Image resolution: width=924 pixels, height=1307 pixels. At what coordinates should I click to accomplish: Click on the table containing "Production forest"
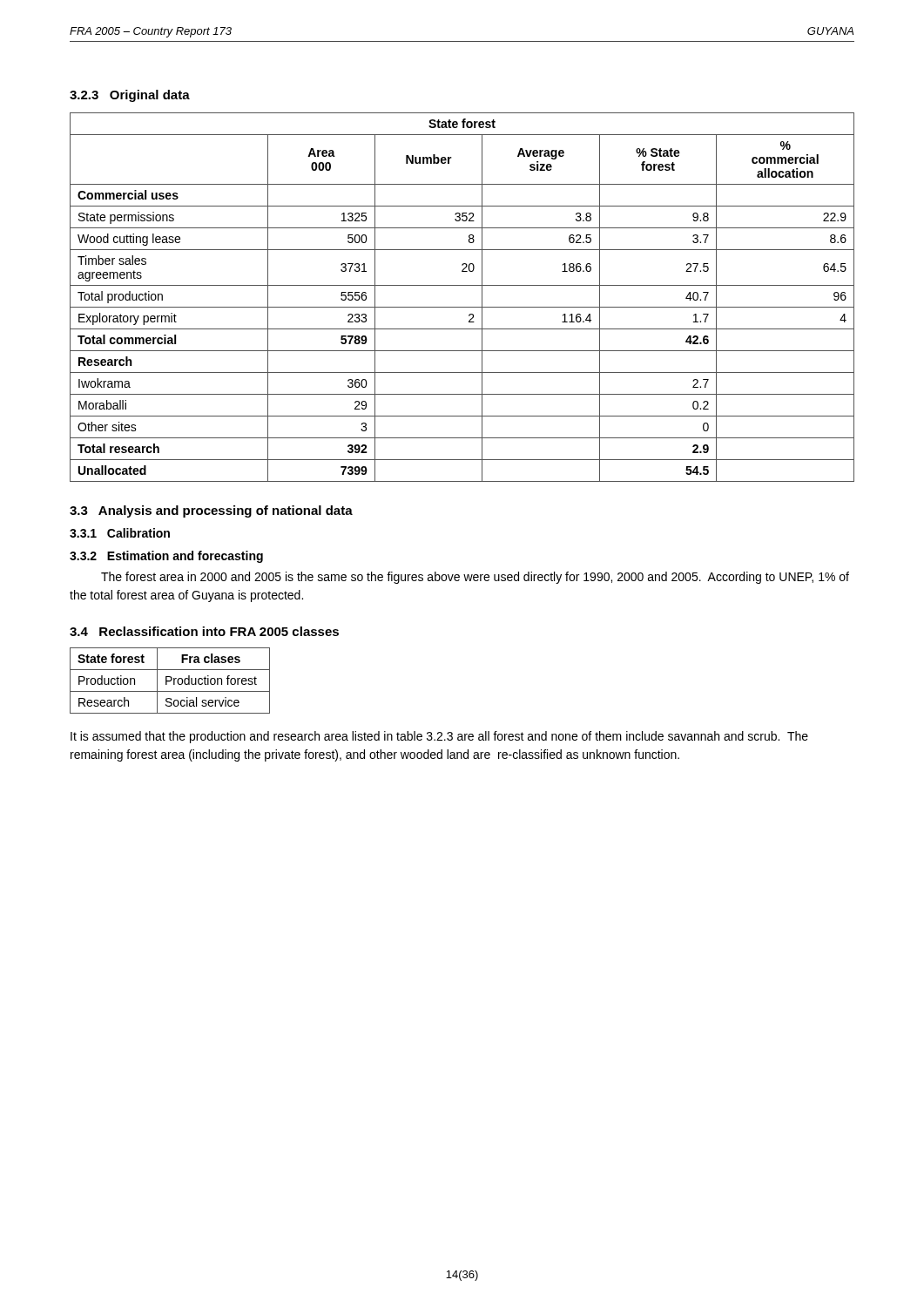pos(462,680)
